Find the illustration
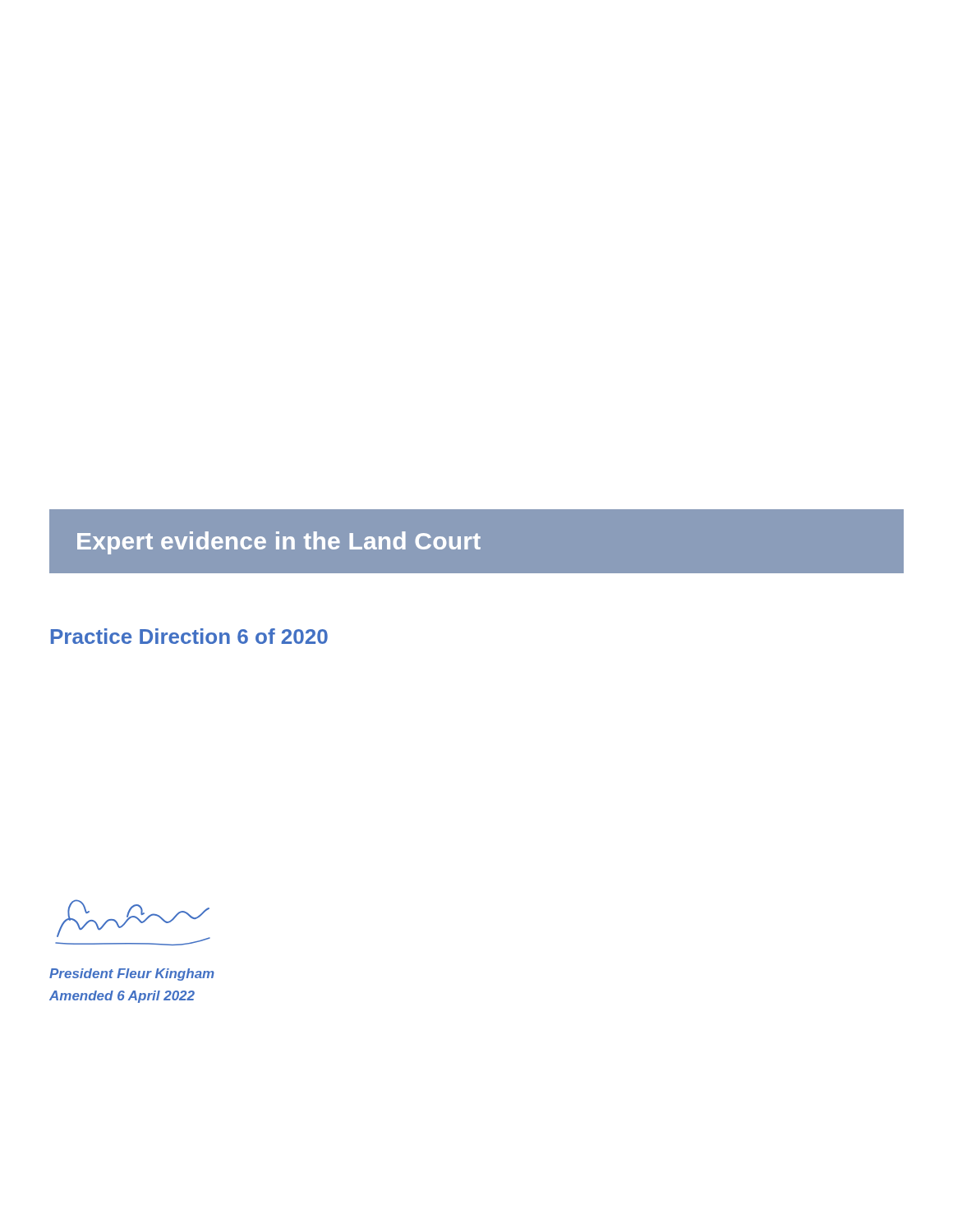 (132, 916)
